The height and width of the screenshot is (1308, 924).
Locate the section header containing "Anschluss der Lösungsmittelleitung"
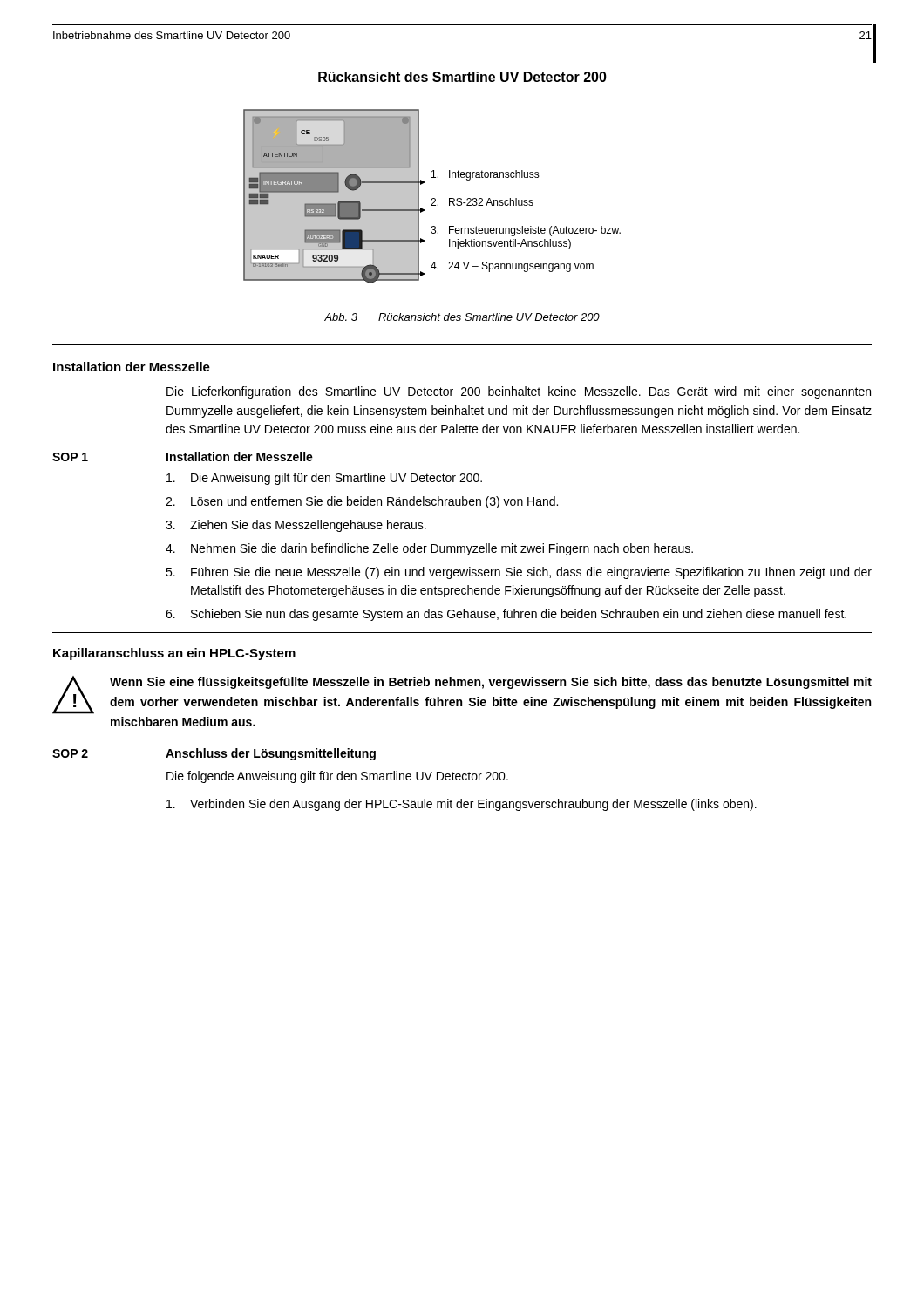271,754
